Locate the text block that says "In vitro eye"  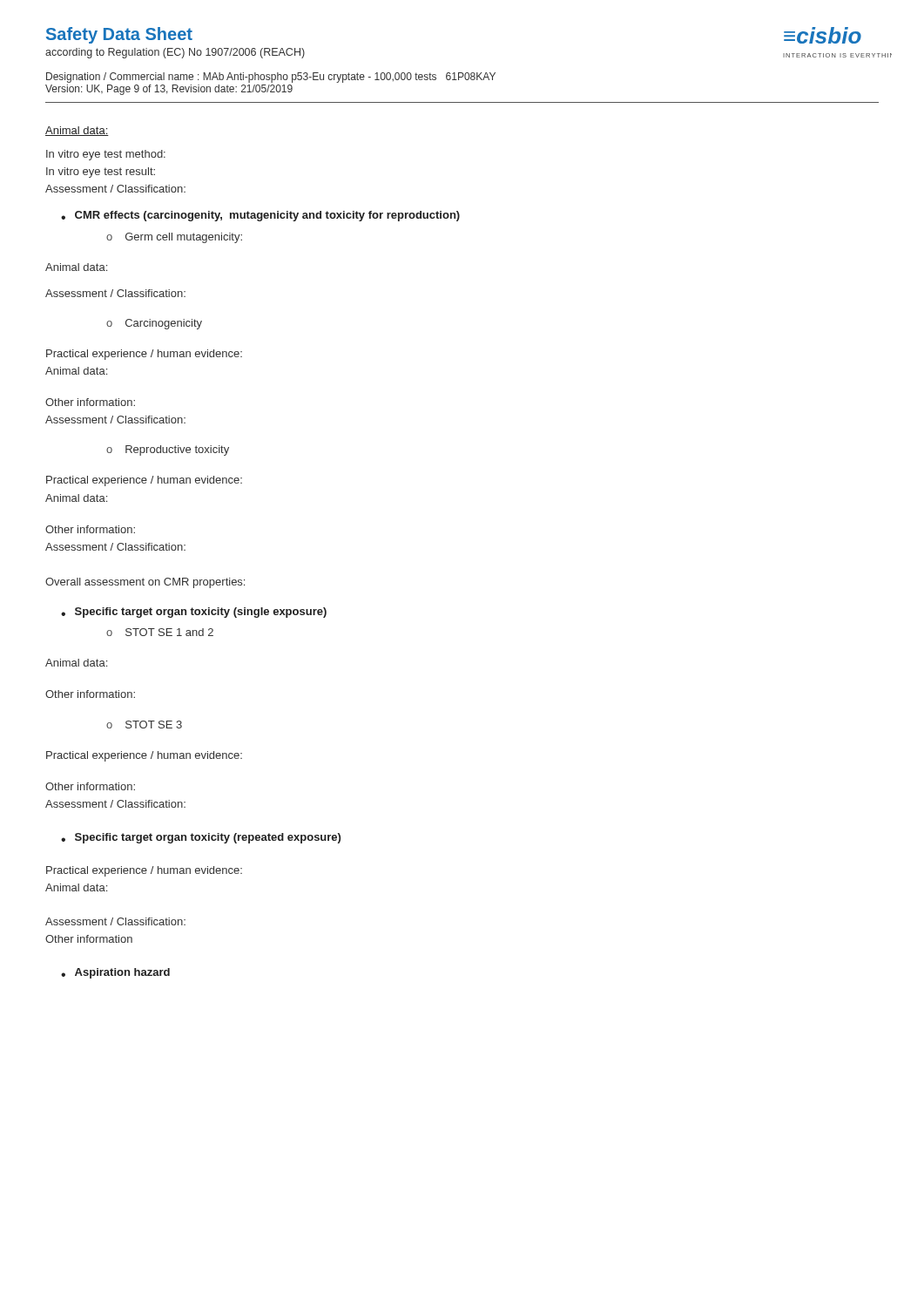(x=116, y=171)
